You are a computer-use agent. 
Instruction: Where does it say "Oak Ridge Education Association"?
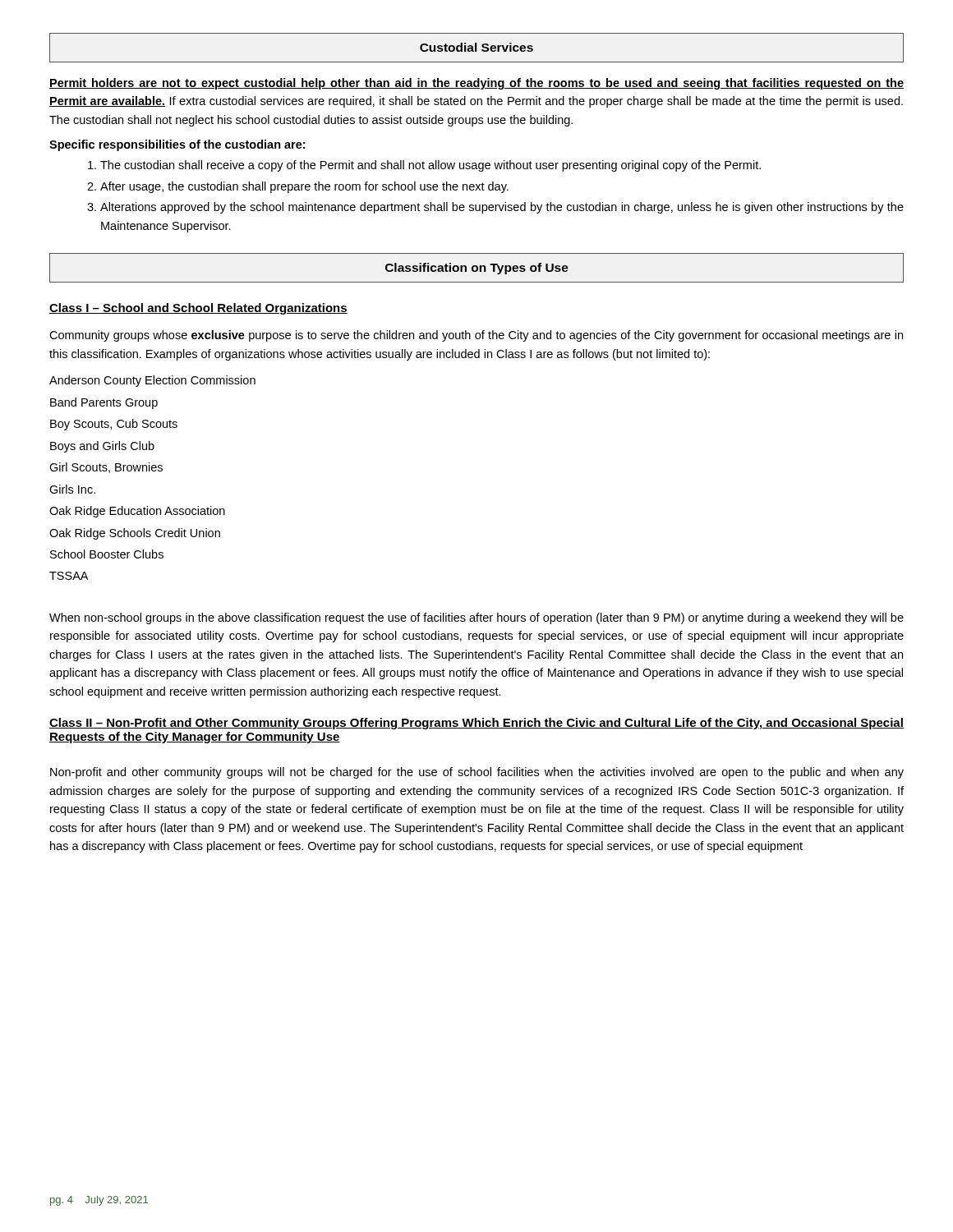coord(137,511)
